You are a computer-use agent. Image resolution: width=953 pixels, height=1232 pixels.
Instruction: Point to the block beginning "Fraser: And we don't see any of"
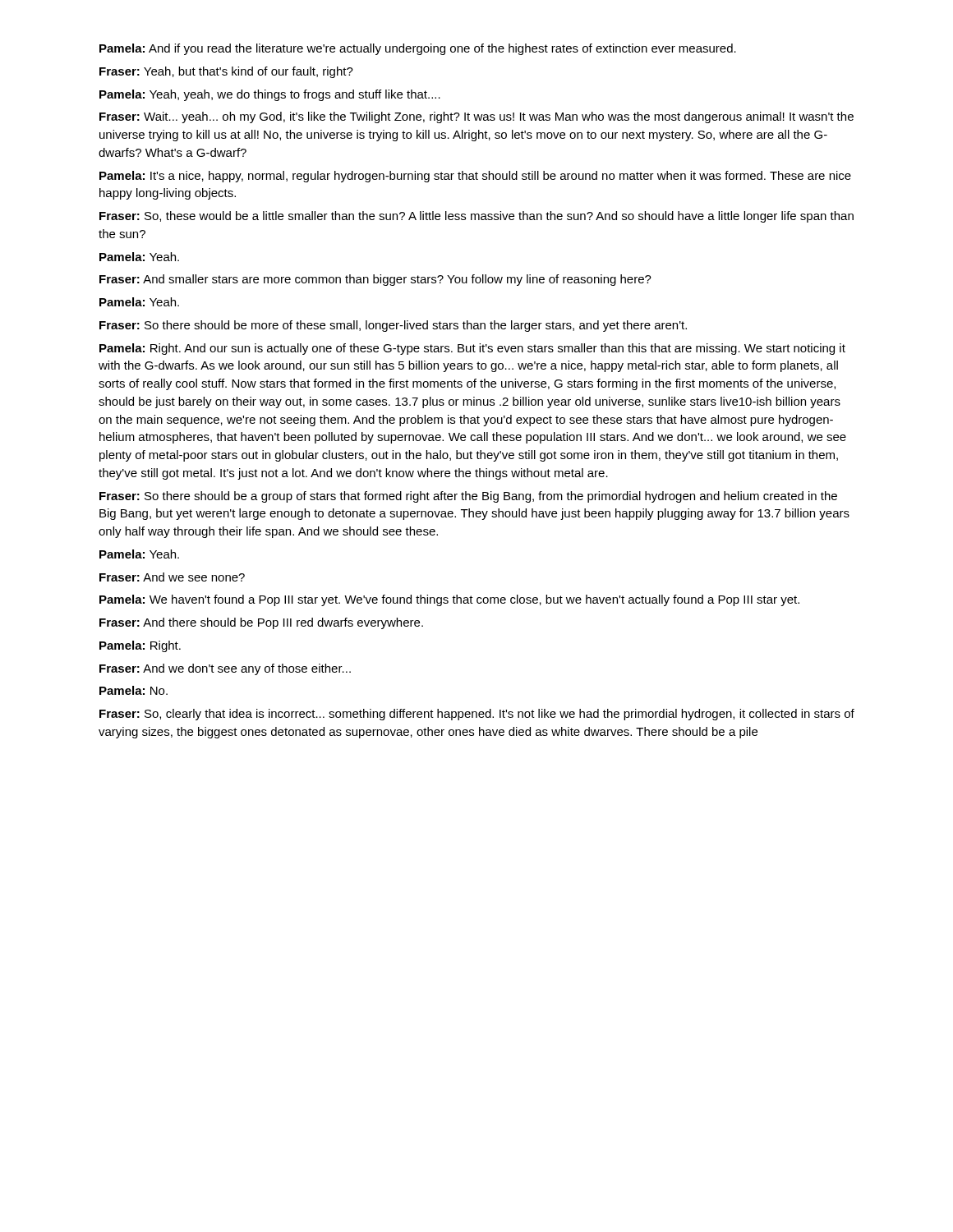225,669
